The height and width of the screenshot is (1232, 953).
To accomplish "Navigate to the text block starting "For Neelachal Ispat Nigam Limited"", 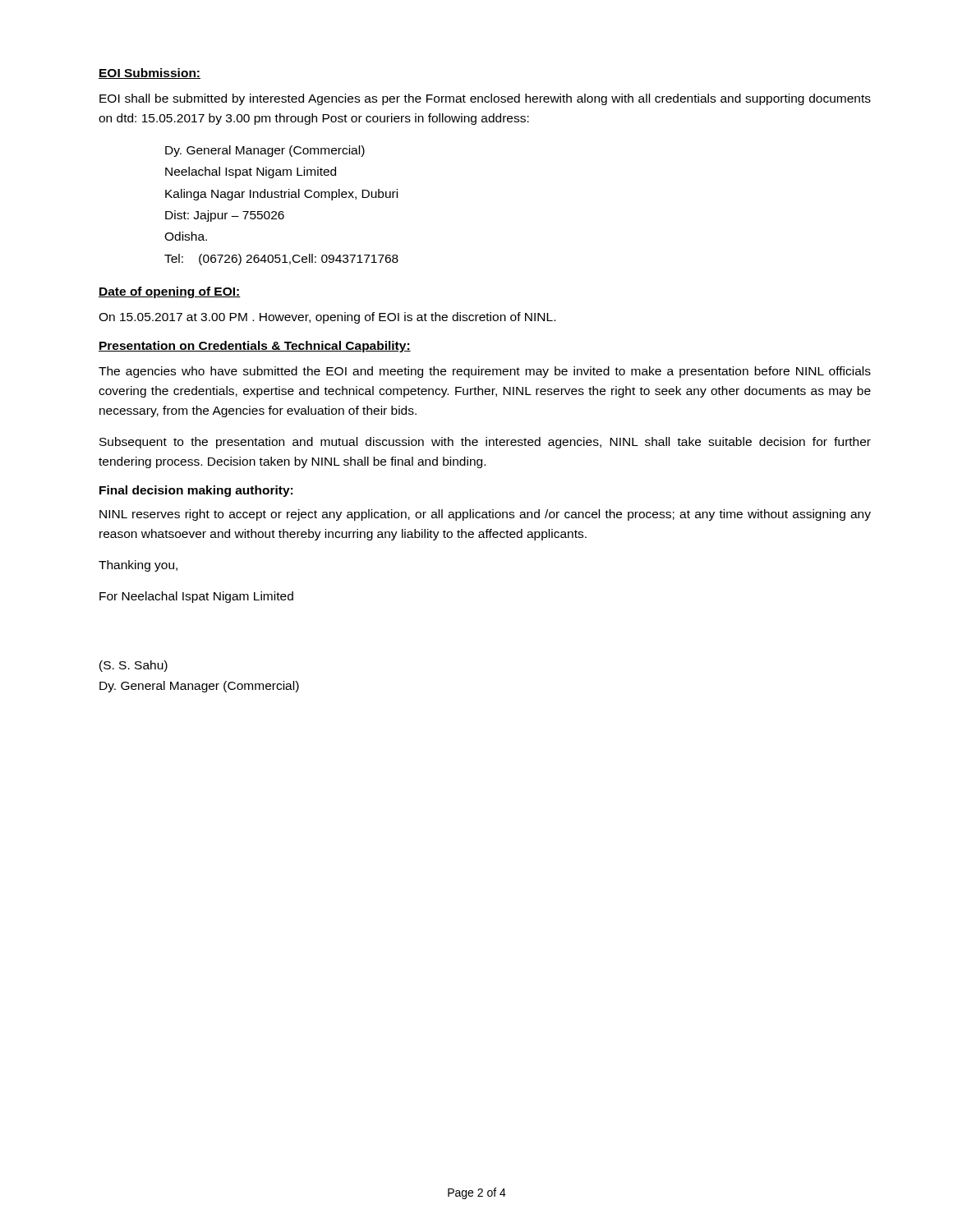I will click(x=196, y=596).
